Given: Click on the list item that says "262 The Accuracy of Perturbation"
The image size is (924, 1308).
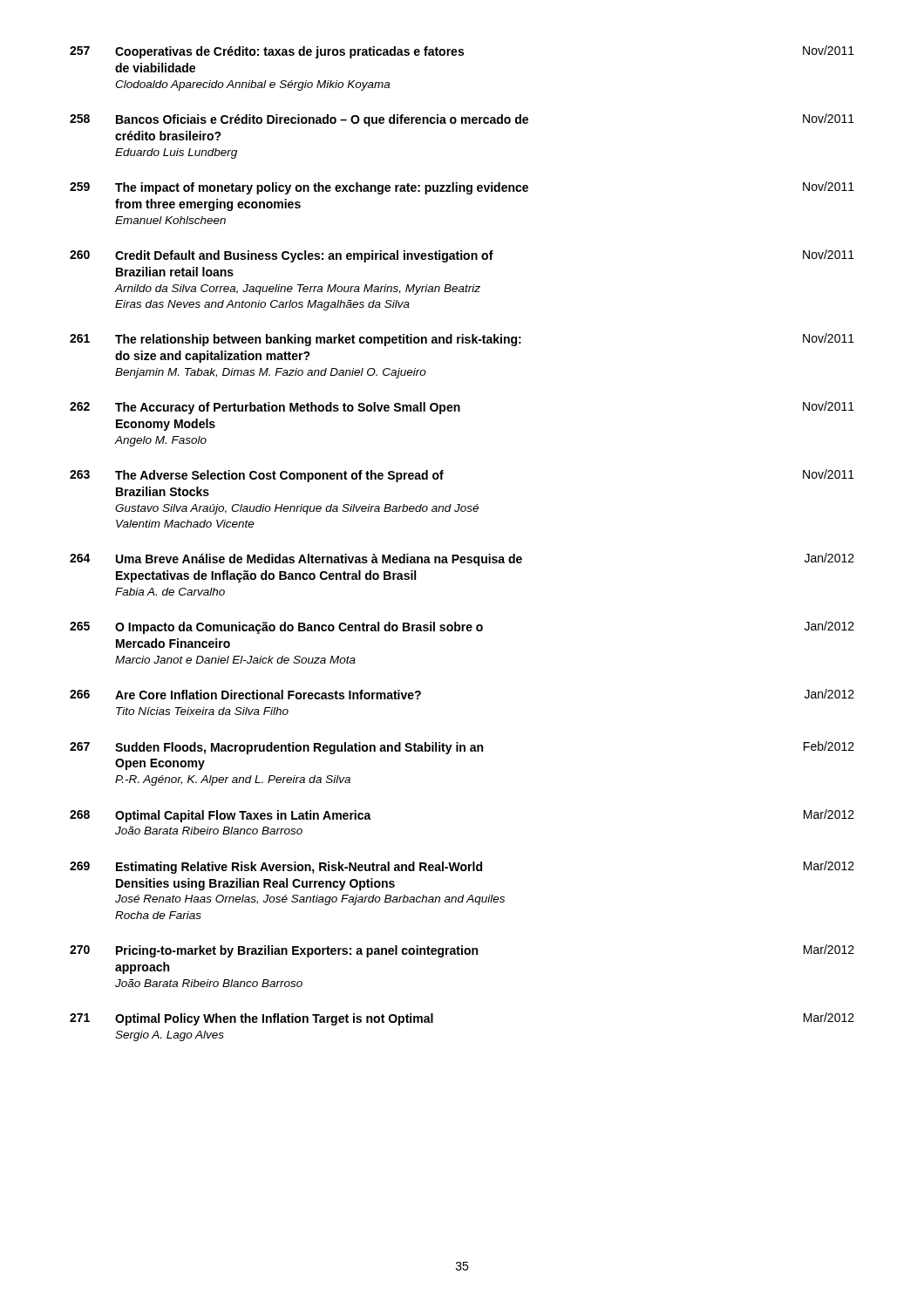Looking at the screenshot, I should (x=462, y=408).
